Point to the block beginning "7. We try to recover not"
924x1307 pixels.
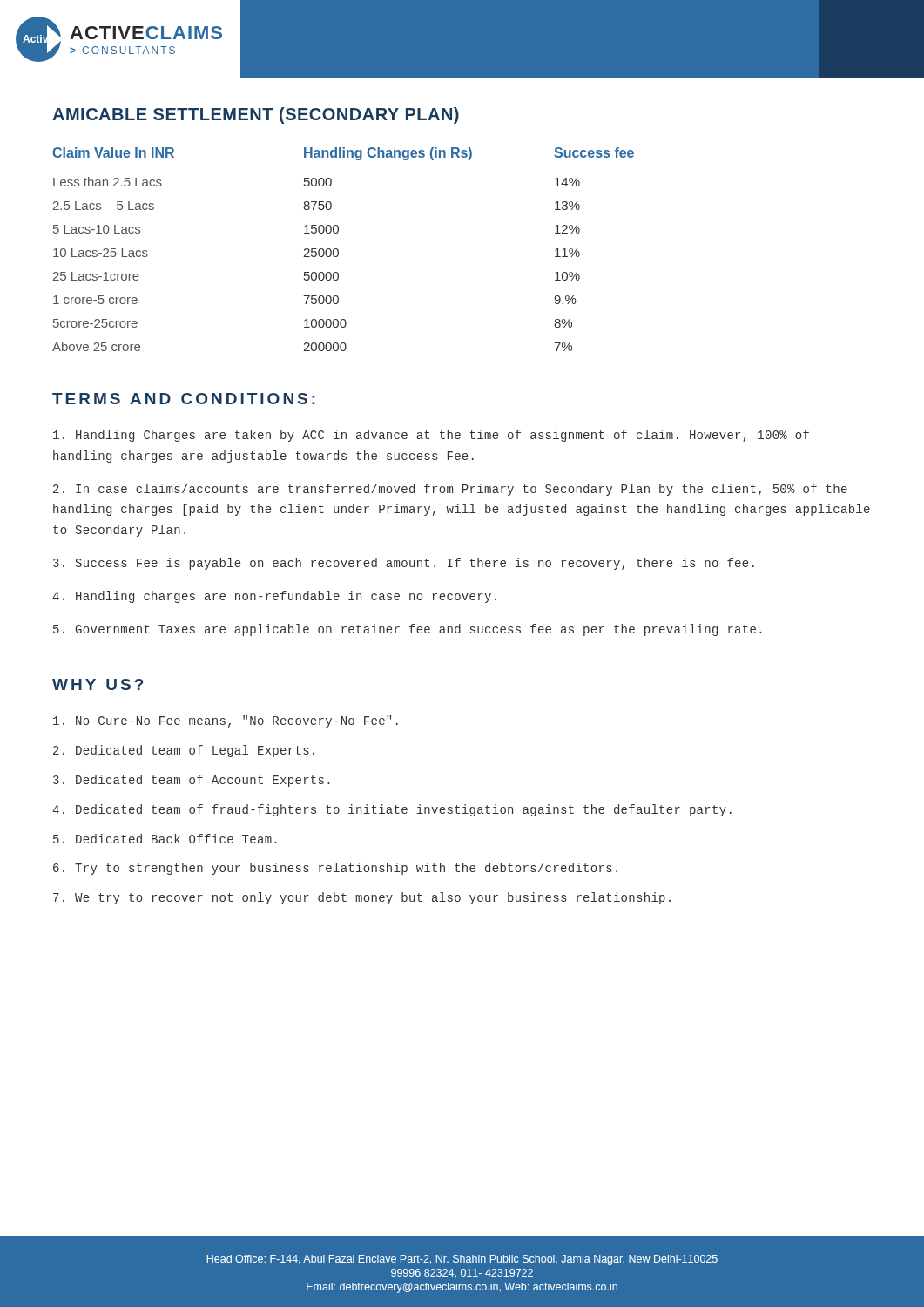pyautogui.click(x=363, y=898)
